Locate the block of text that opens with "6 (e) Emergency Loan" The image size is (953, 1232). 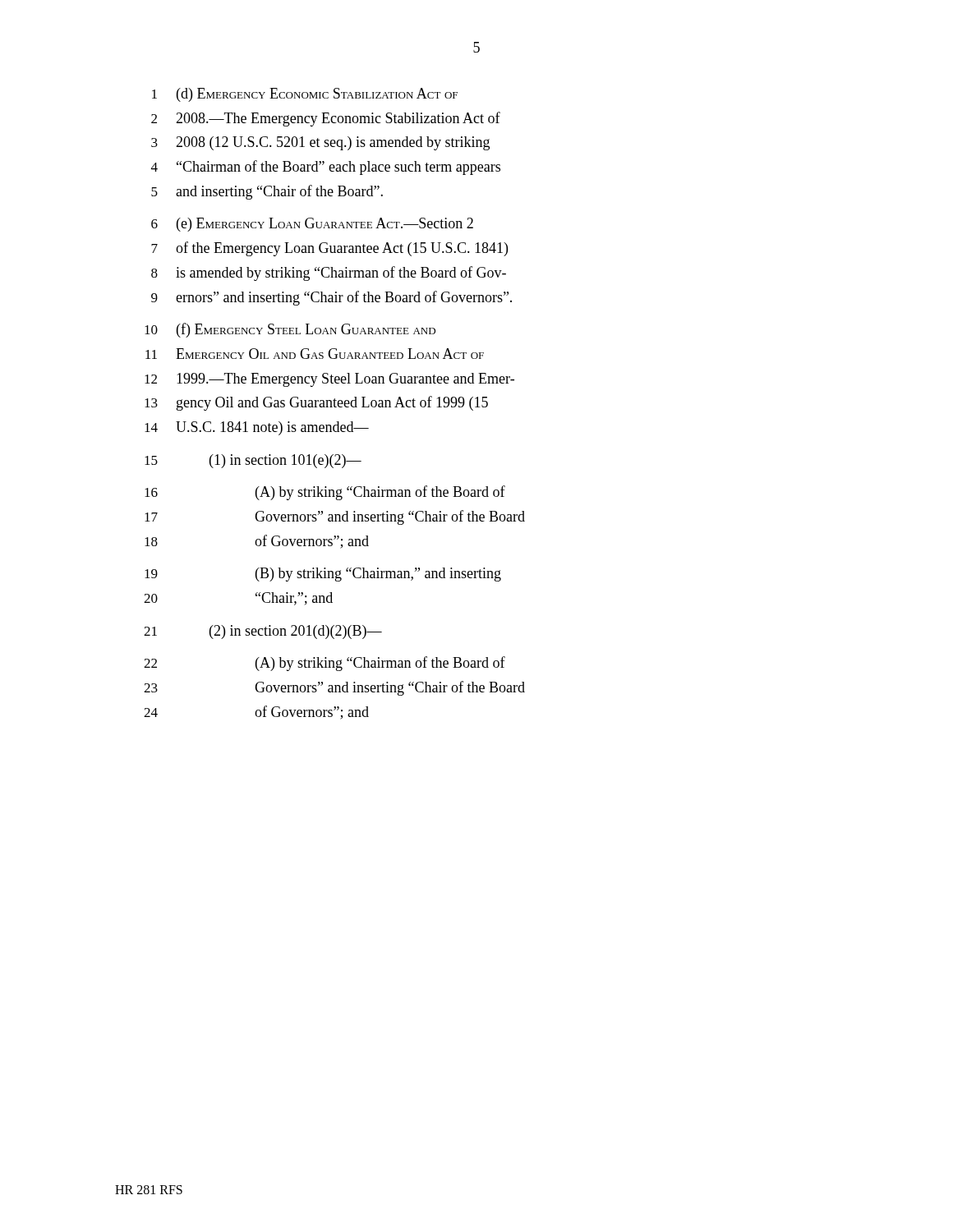point(294,224)
